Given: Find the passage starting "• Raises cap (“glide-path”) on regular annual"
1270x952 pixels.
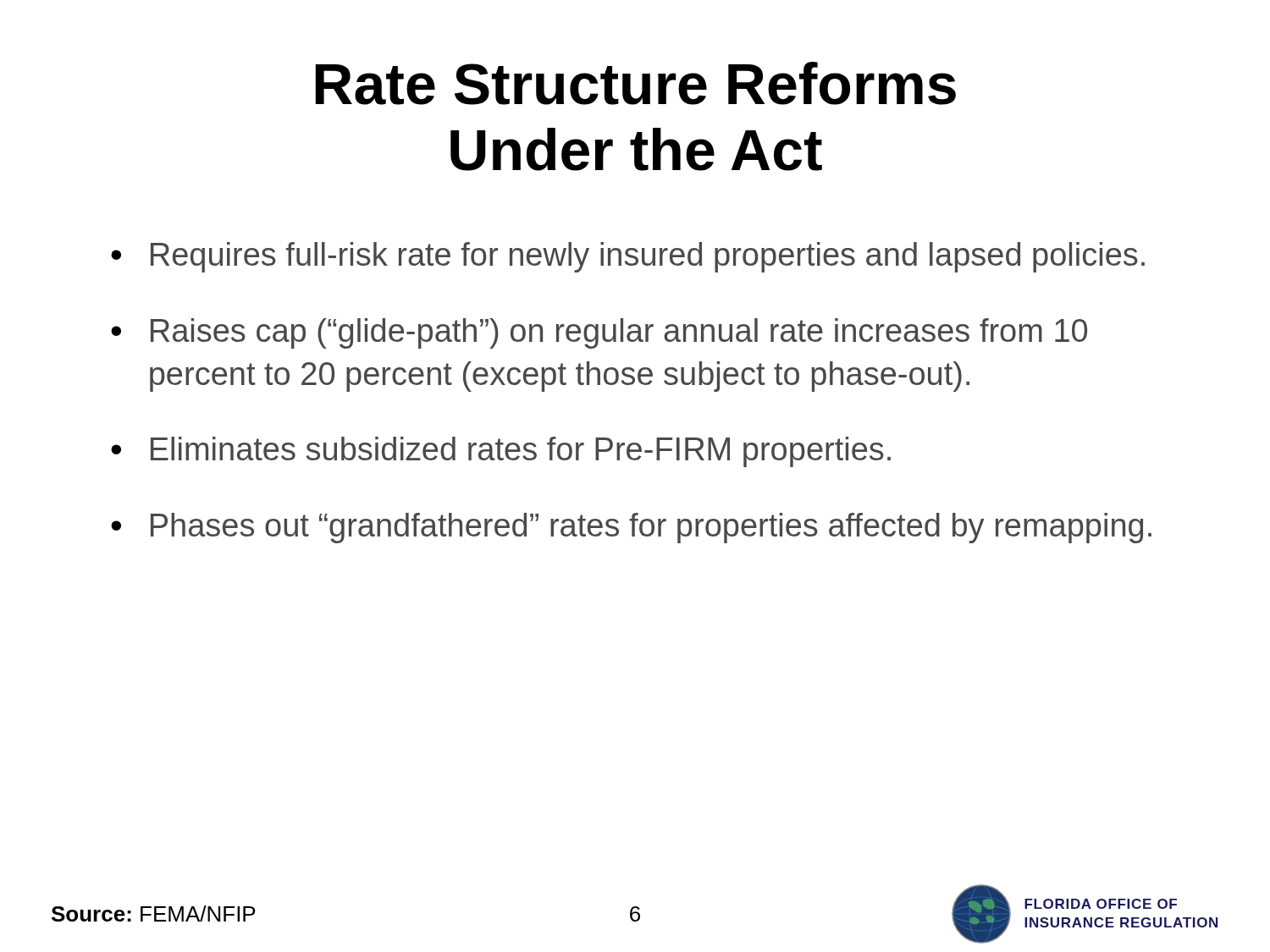Looking at the screenshot, I should coord(648,353).
